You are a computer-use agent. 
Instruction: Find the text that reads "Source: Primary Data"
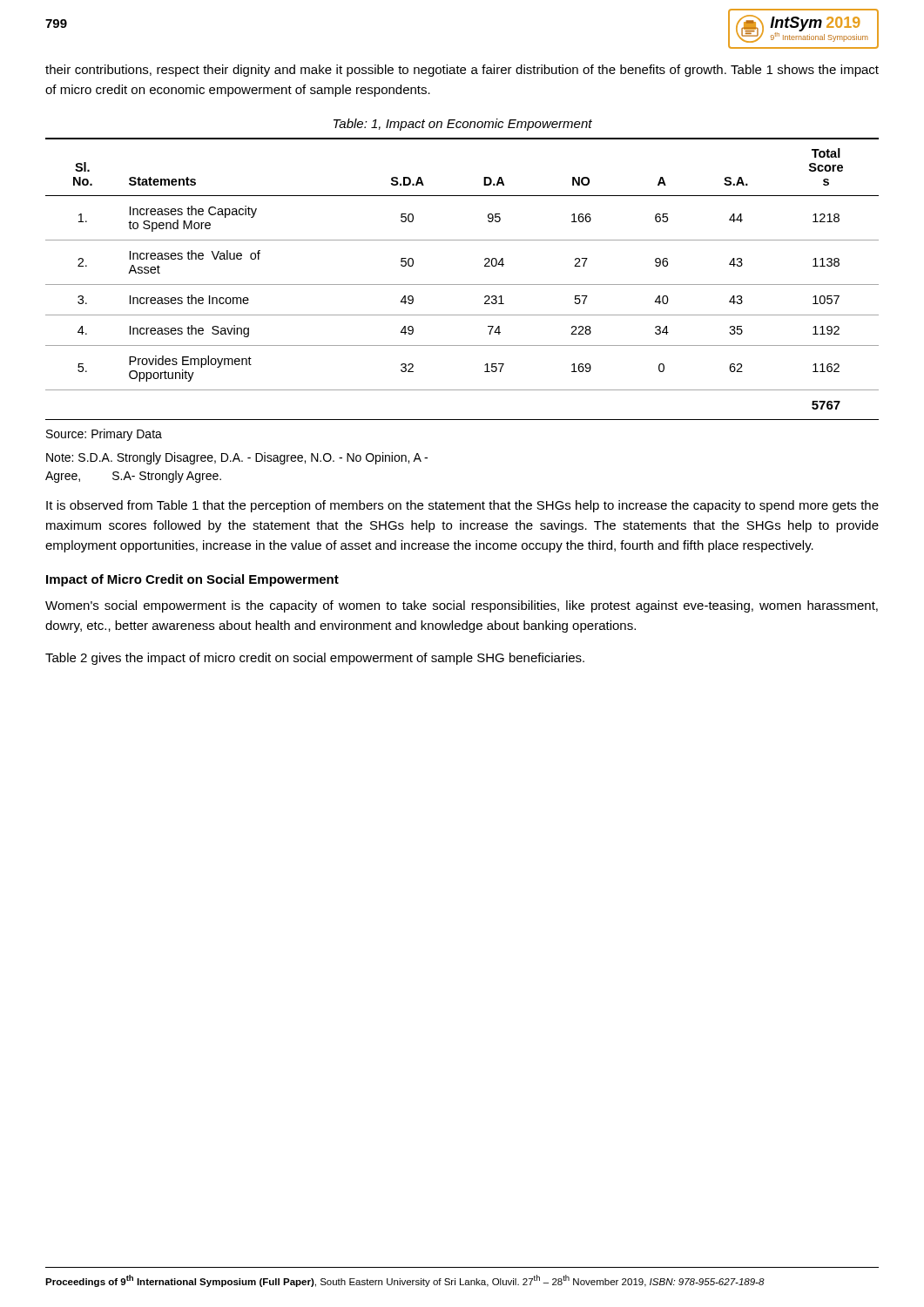pos(104,433)
